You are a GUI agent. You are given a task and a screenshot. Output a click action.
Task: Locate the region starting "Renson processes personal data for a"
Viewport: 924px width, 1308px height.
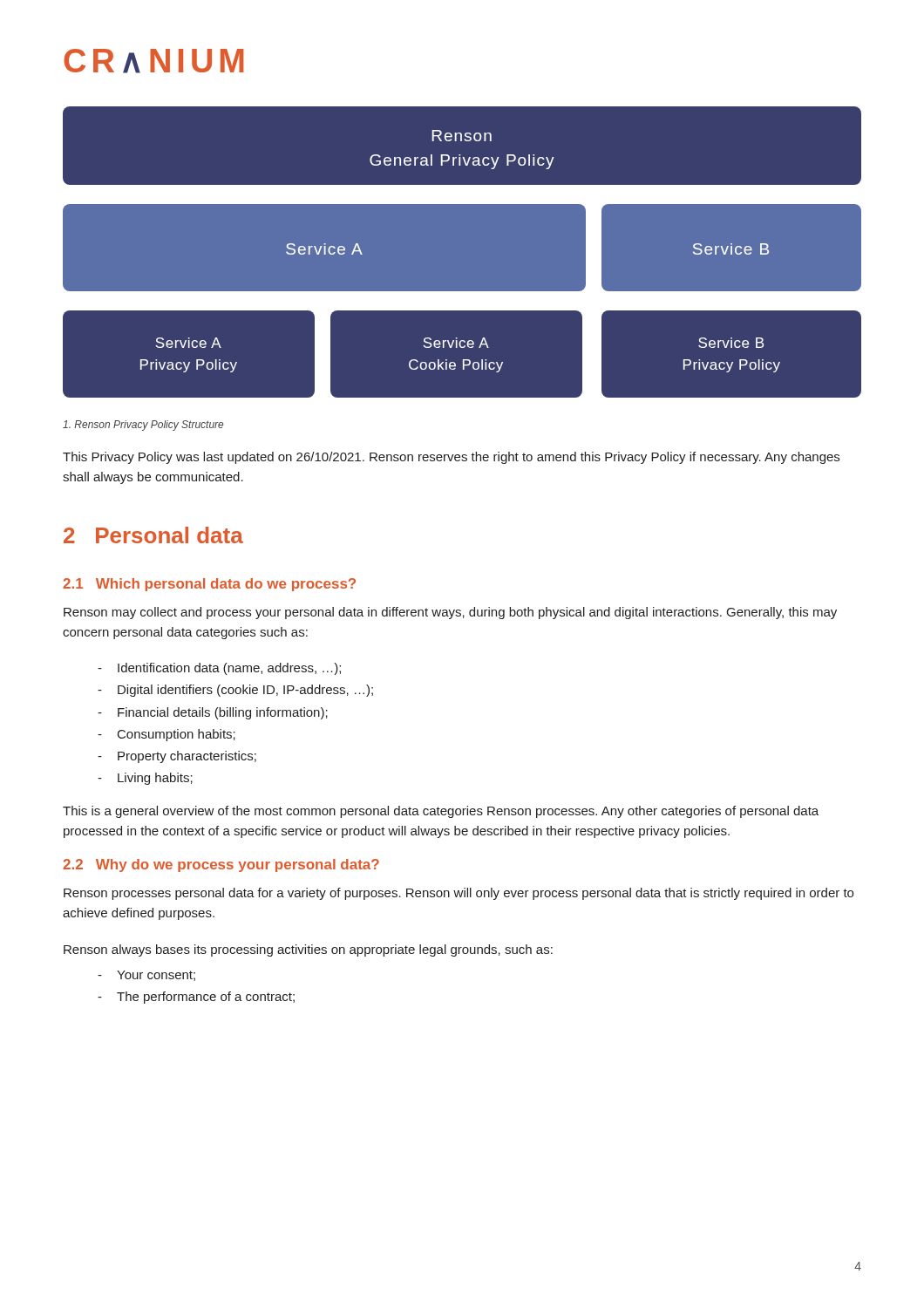(458, 903)
